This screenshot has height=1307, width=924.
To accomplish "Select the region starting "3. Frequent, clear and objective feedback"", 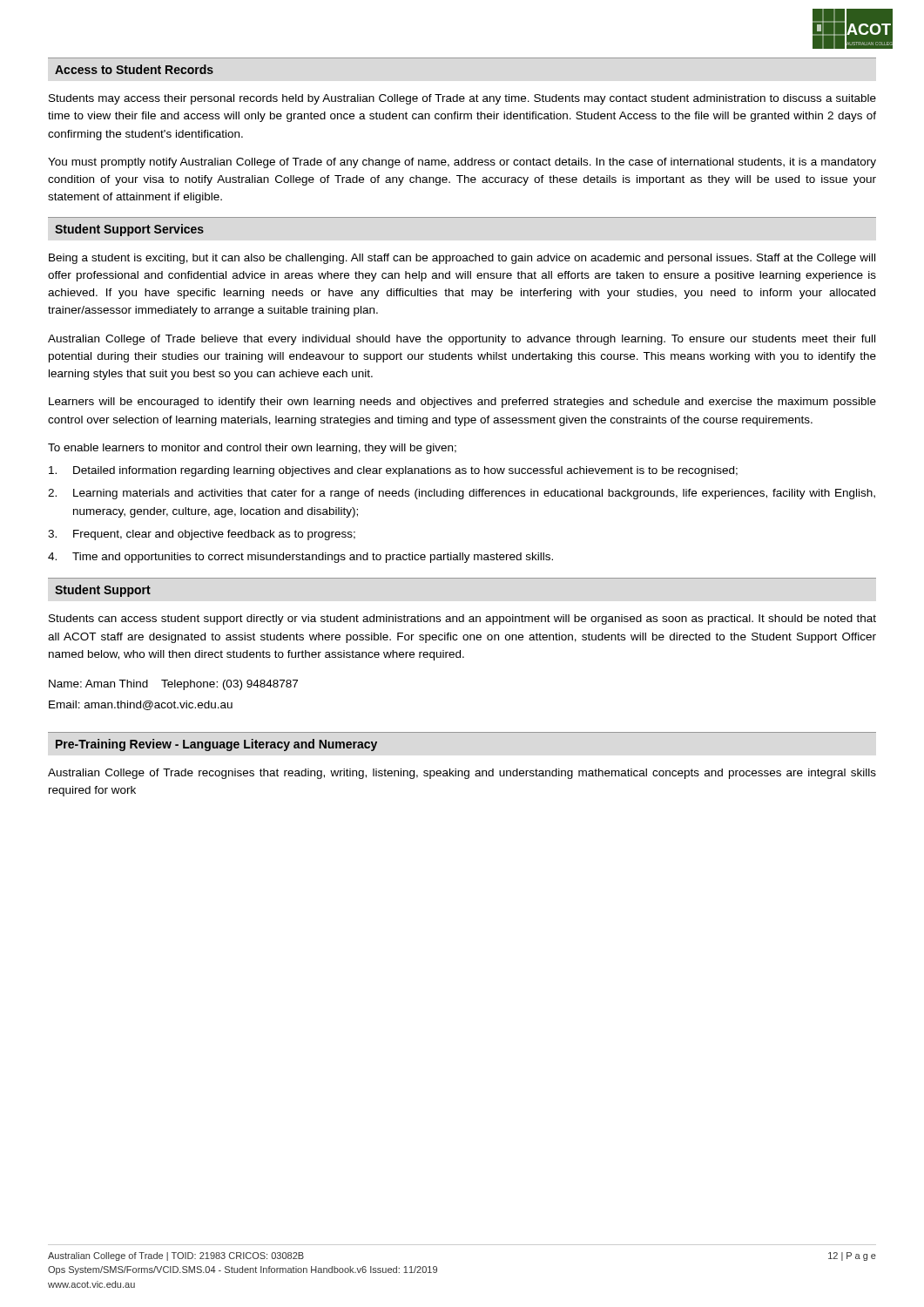I will (202, 534).
